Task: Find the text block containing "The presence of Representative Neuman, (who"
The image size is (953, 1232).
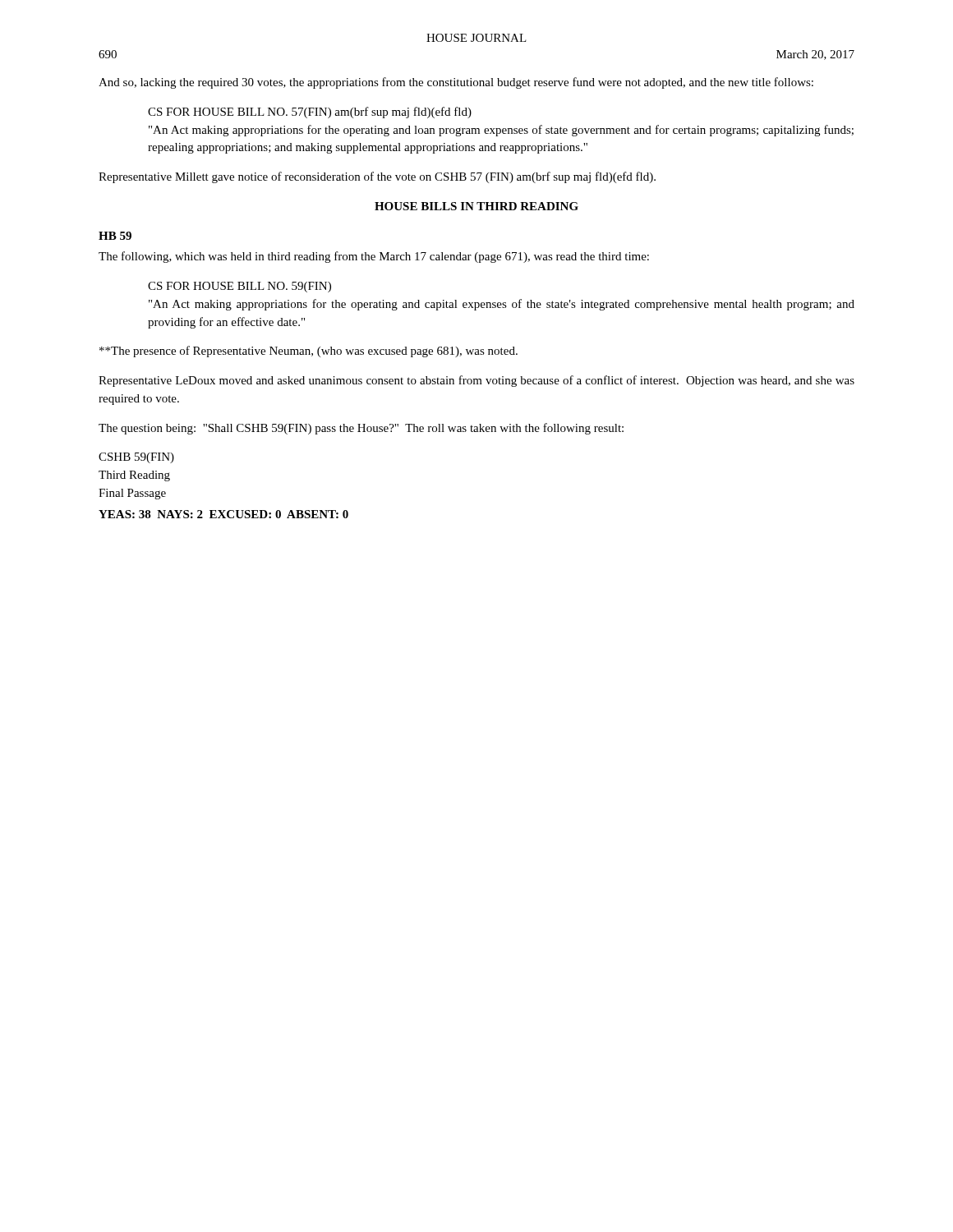Action: click(x=308, y=351)
